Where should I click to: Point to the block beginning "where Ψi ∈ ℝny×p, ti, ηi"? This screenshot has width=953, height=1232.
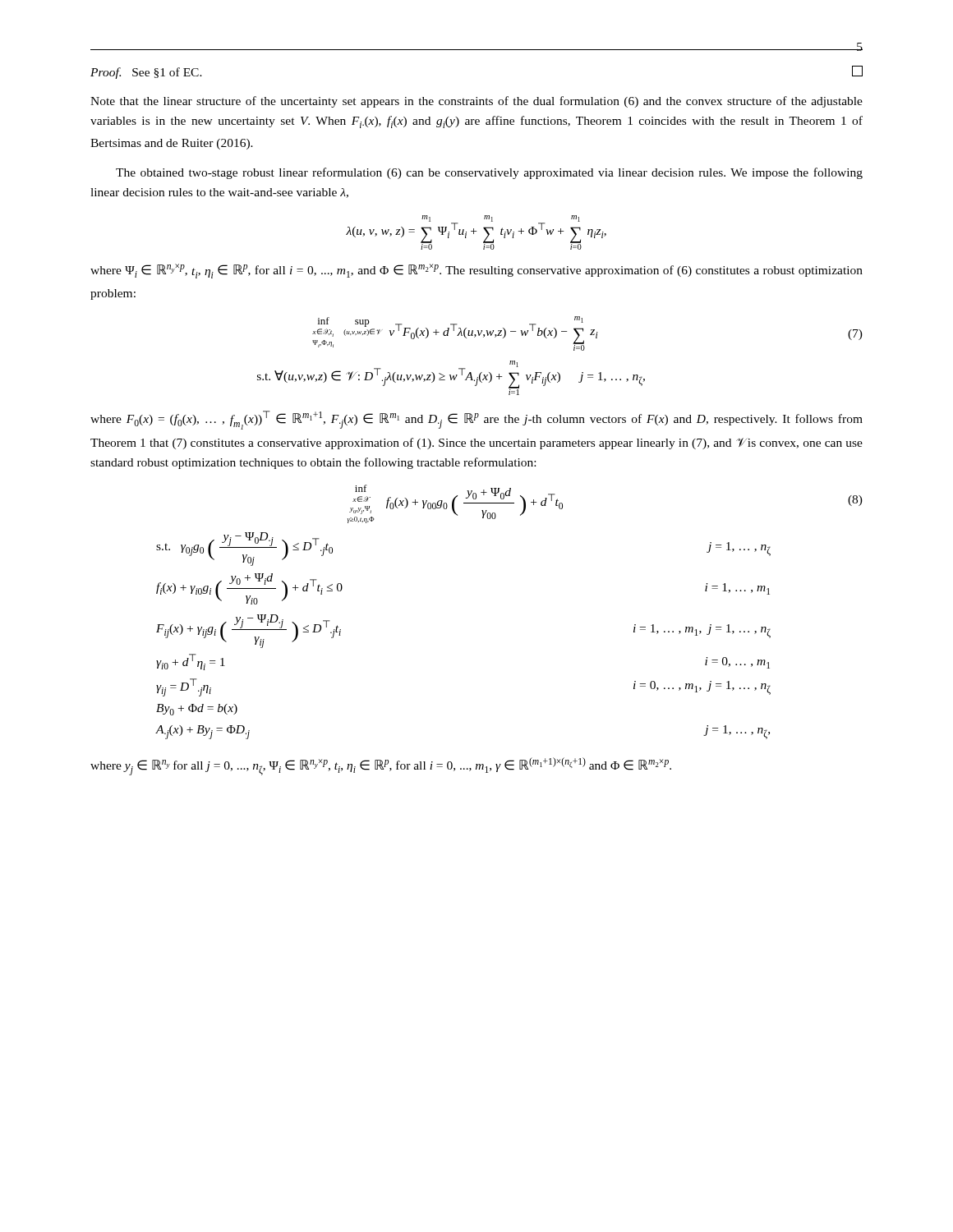(x=476, y=281)
